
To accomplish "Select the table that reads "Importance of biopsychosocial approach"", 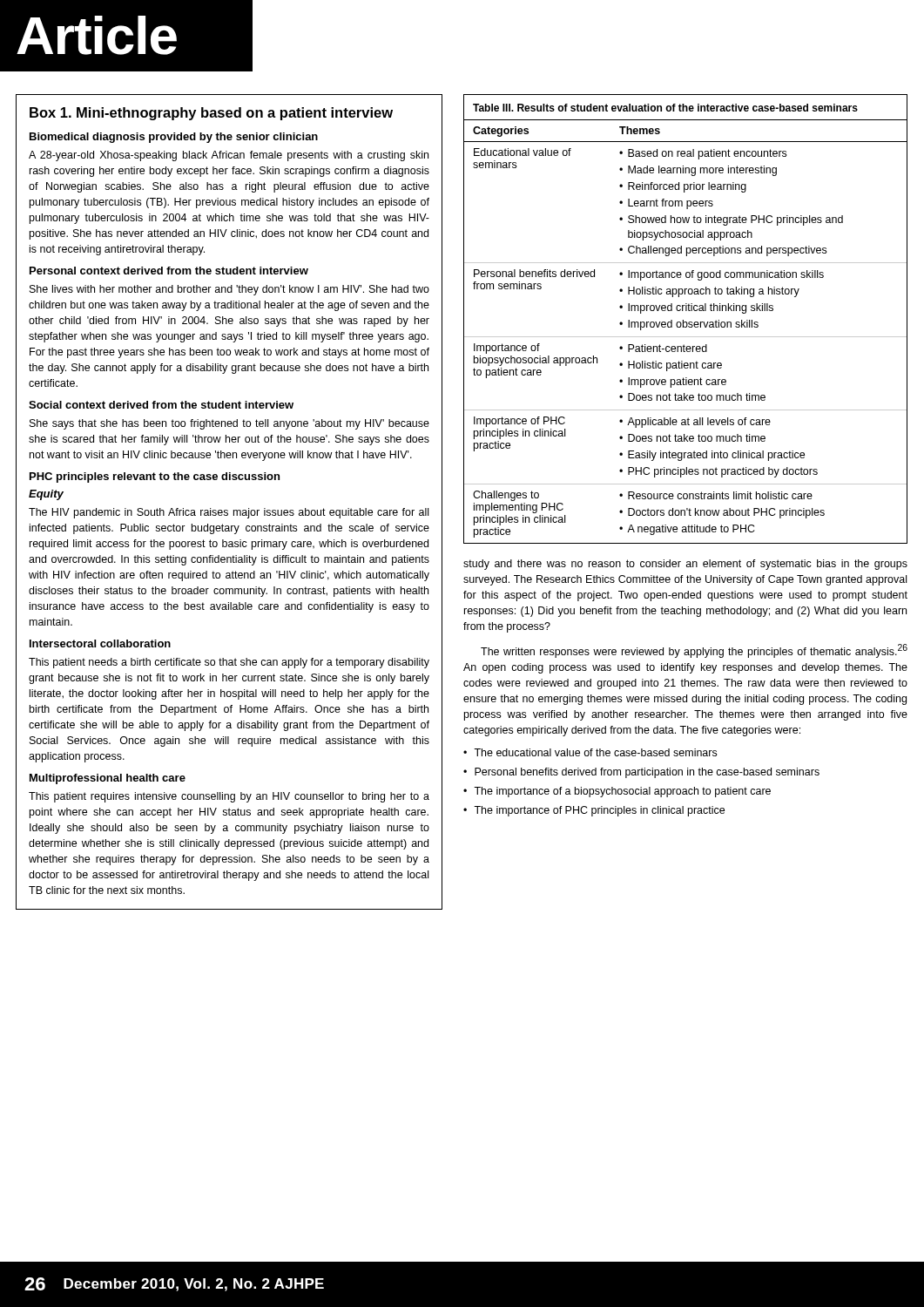I will pos(685,319).
